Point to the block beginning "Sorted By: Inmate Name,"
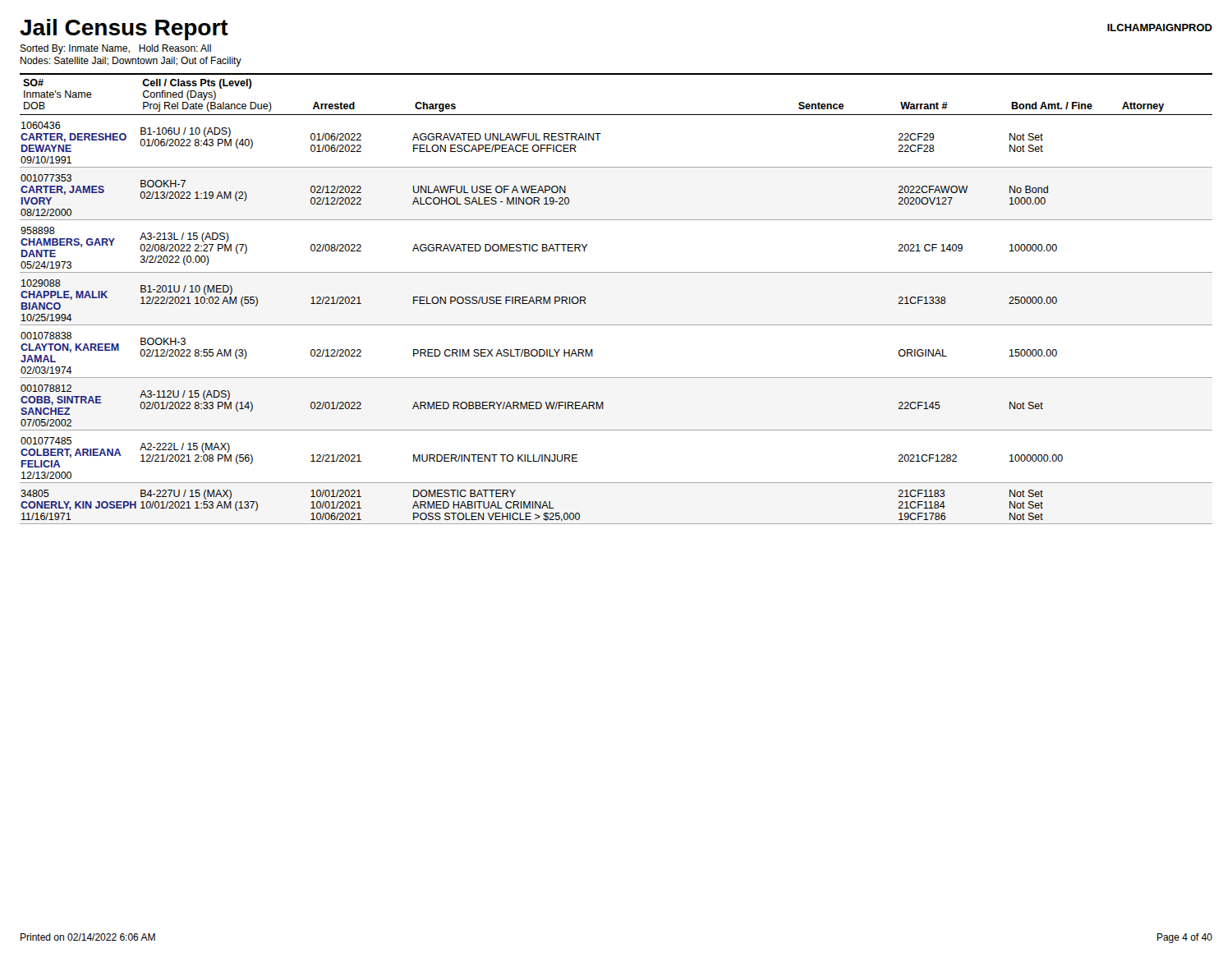 116,48
